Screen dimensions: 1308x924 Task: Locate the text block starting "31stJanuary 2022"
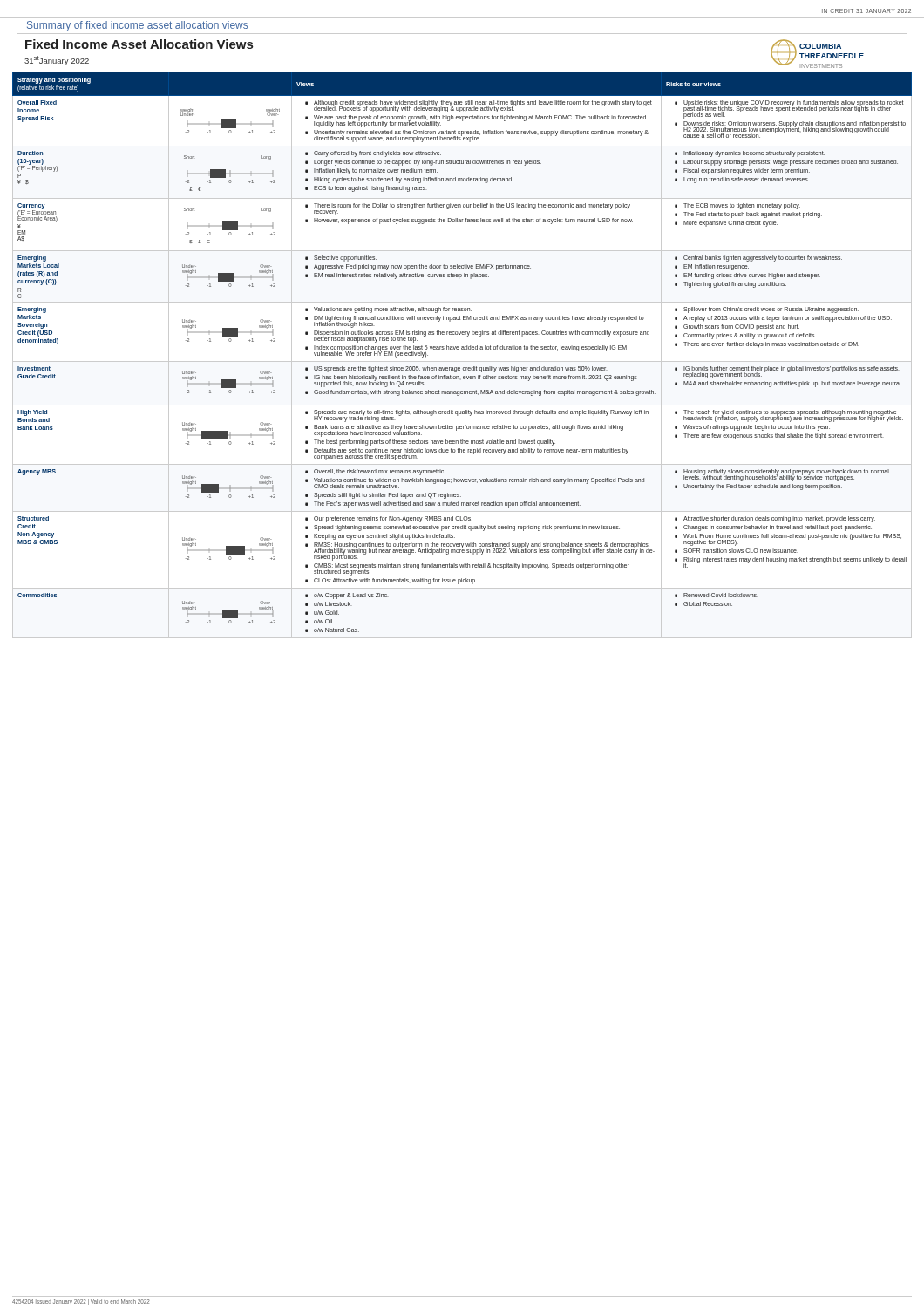click(x=57, y=60)
